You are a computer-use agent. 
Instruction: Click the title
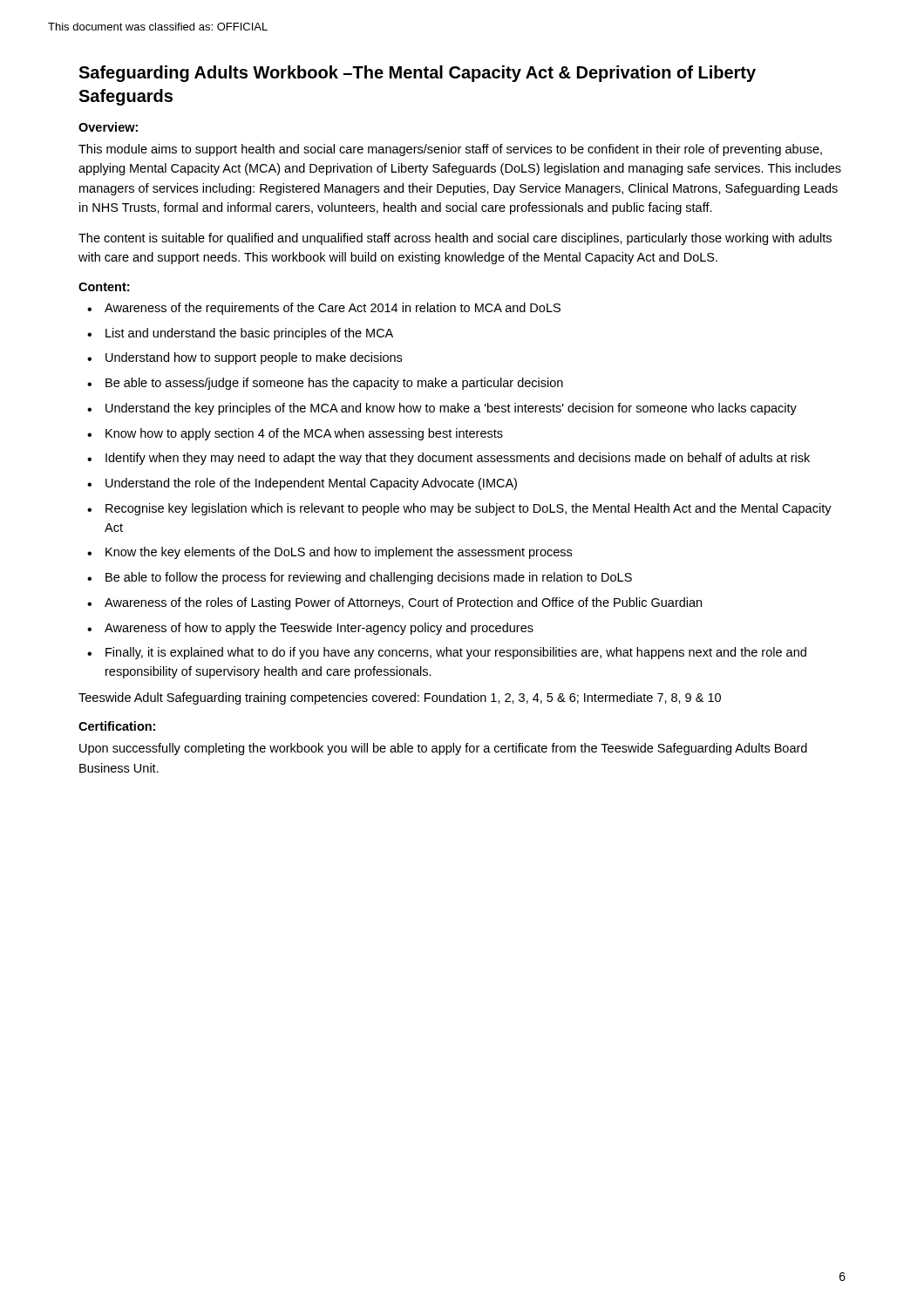coord(462,85)
